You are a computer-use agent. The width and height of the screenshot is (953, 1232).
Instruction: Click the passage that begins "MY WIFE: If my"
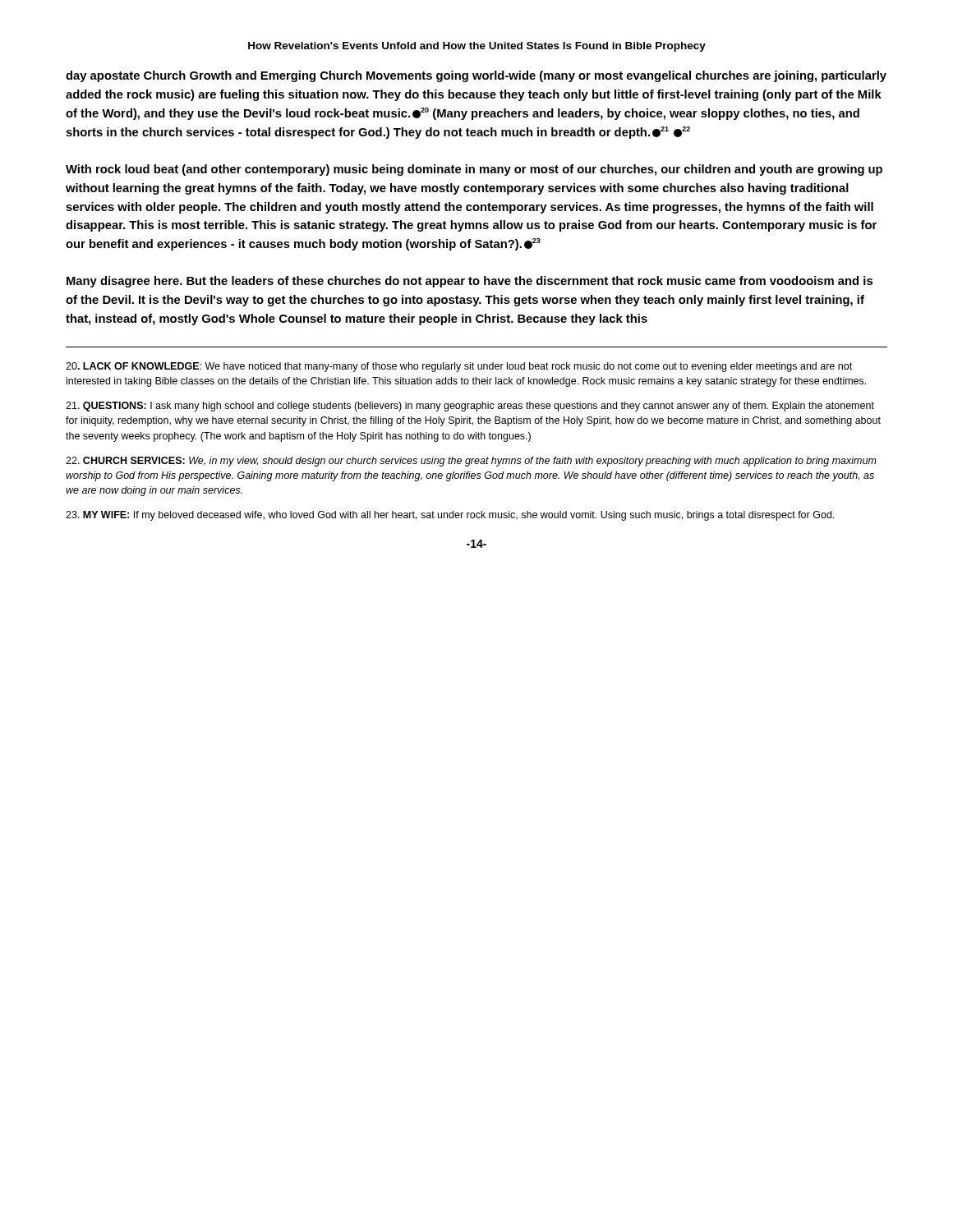[x=450, y=515]
